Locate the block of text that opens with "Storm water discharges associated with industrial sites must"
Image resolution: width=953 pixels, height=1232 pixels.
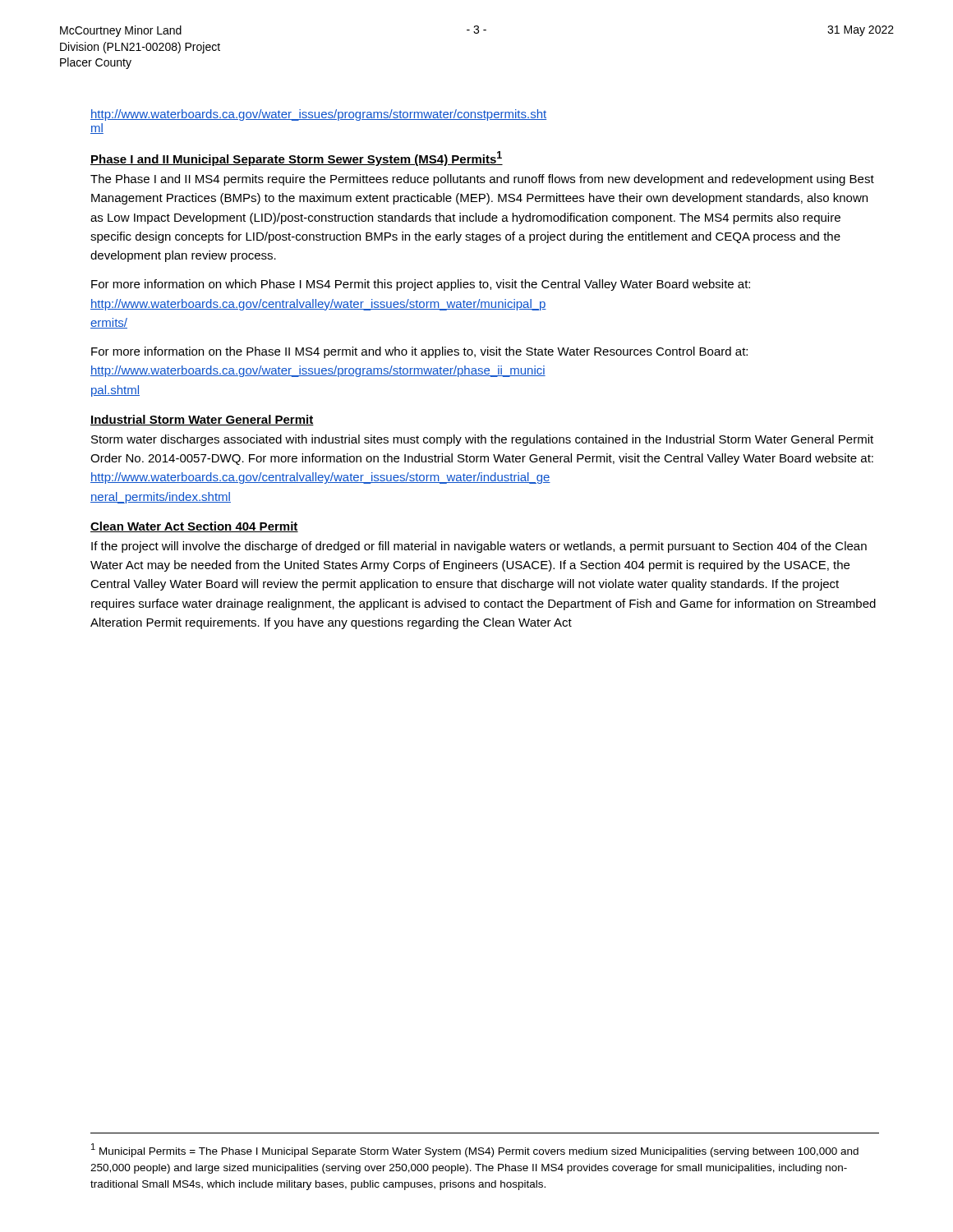pyautogui.click(x=482, y=467)
